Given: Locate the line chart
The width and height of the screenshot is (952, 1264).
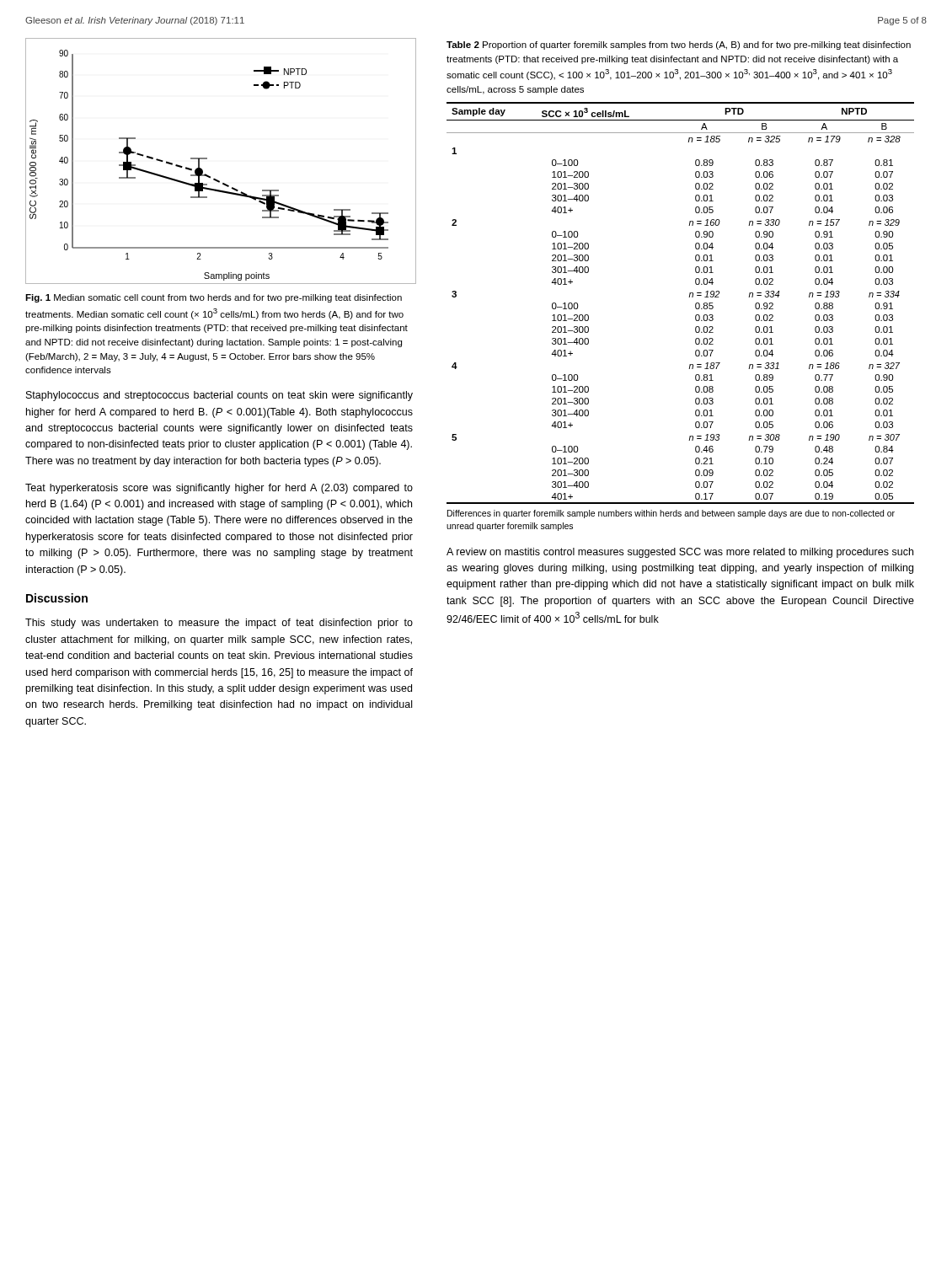Looking at the screenshot, I should (221, 161).
